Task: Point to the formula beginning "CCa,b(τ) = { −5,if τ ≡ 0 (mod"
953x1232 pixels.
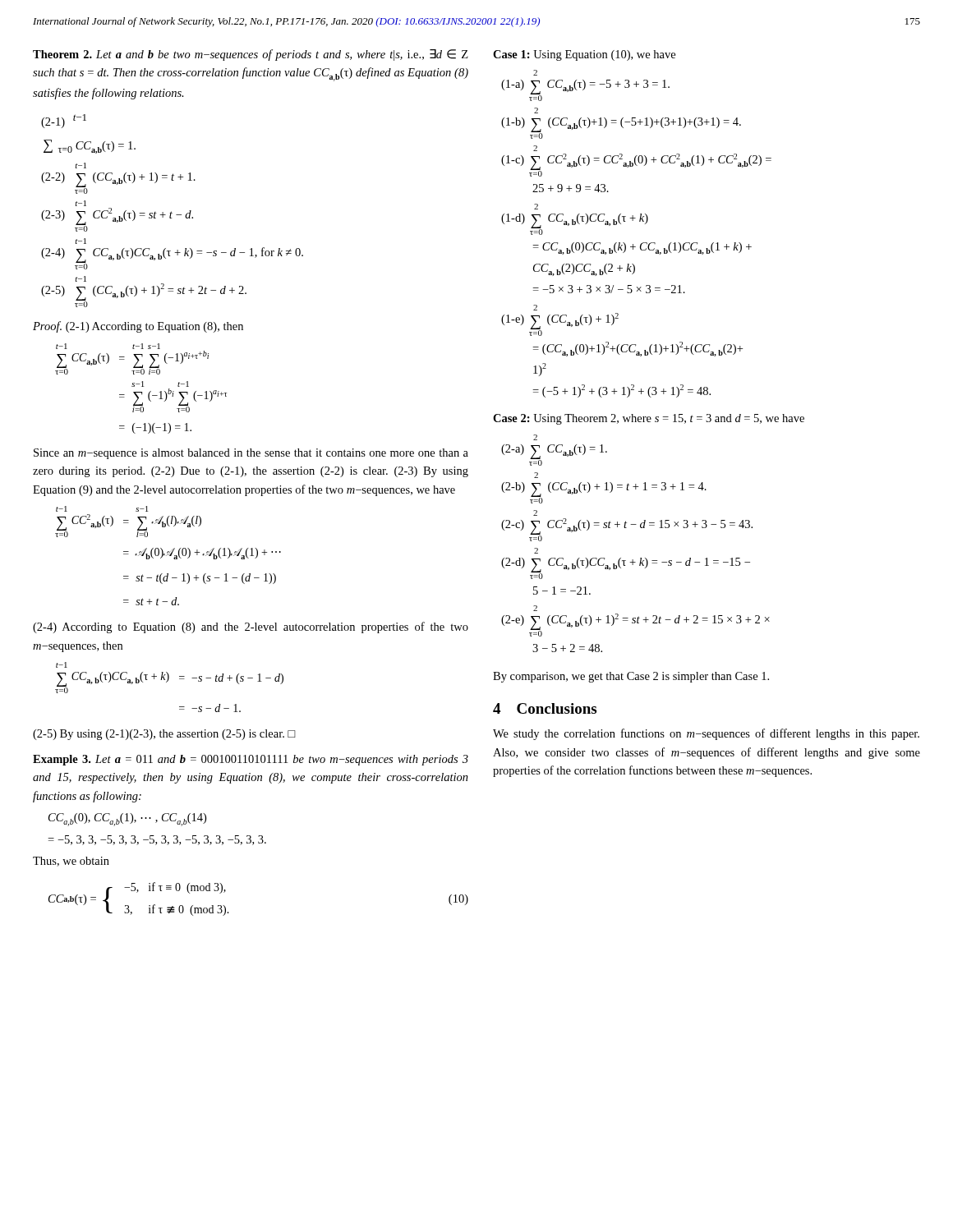Action: [129, 906]
